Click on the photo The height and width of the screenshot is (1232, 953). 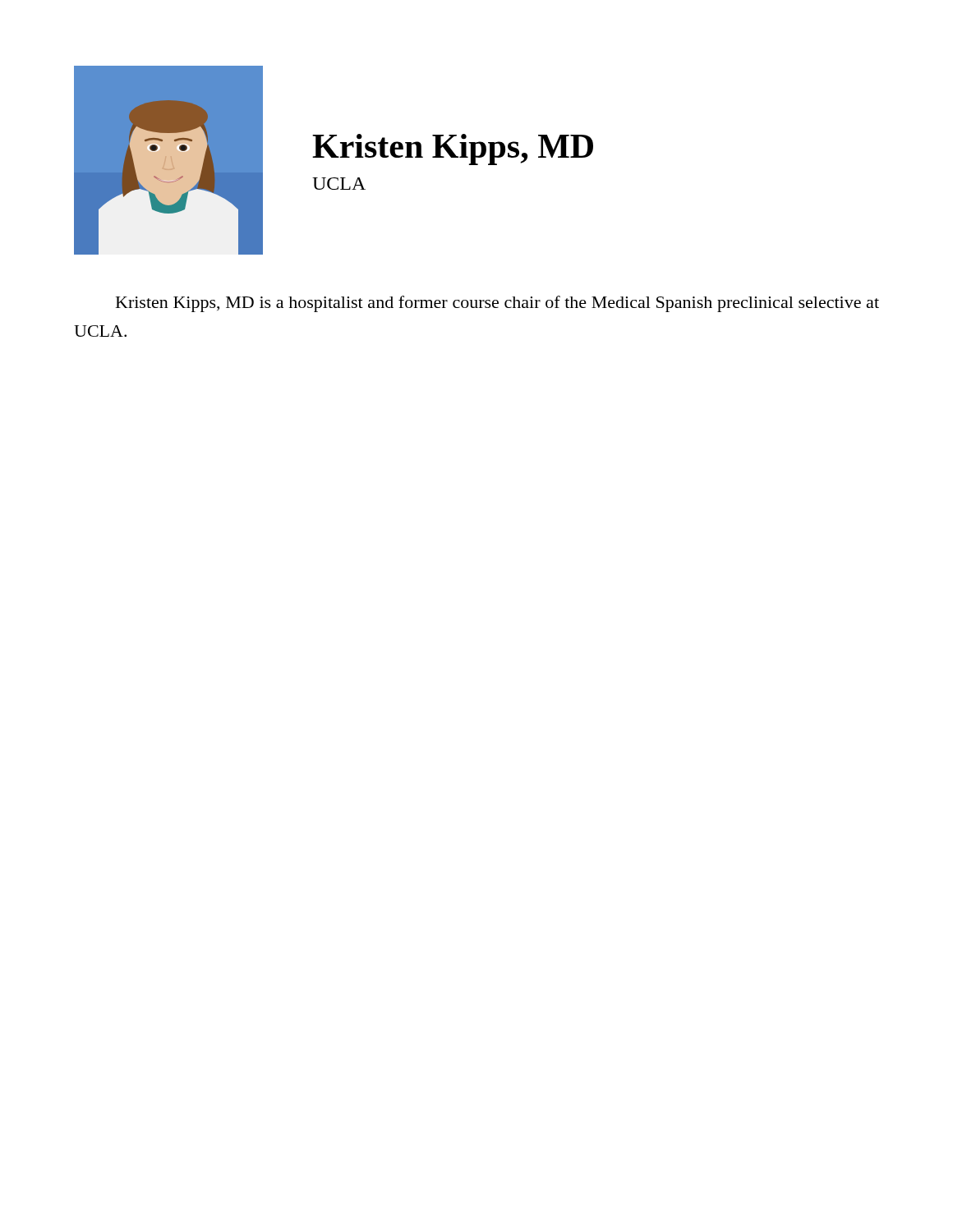click(x=168, y=160)
